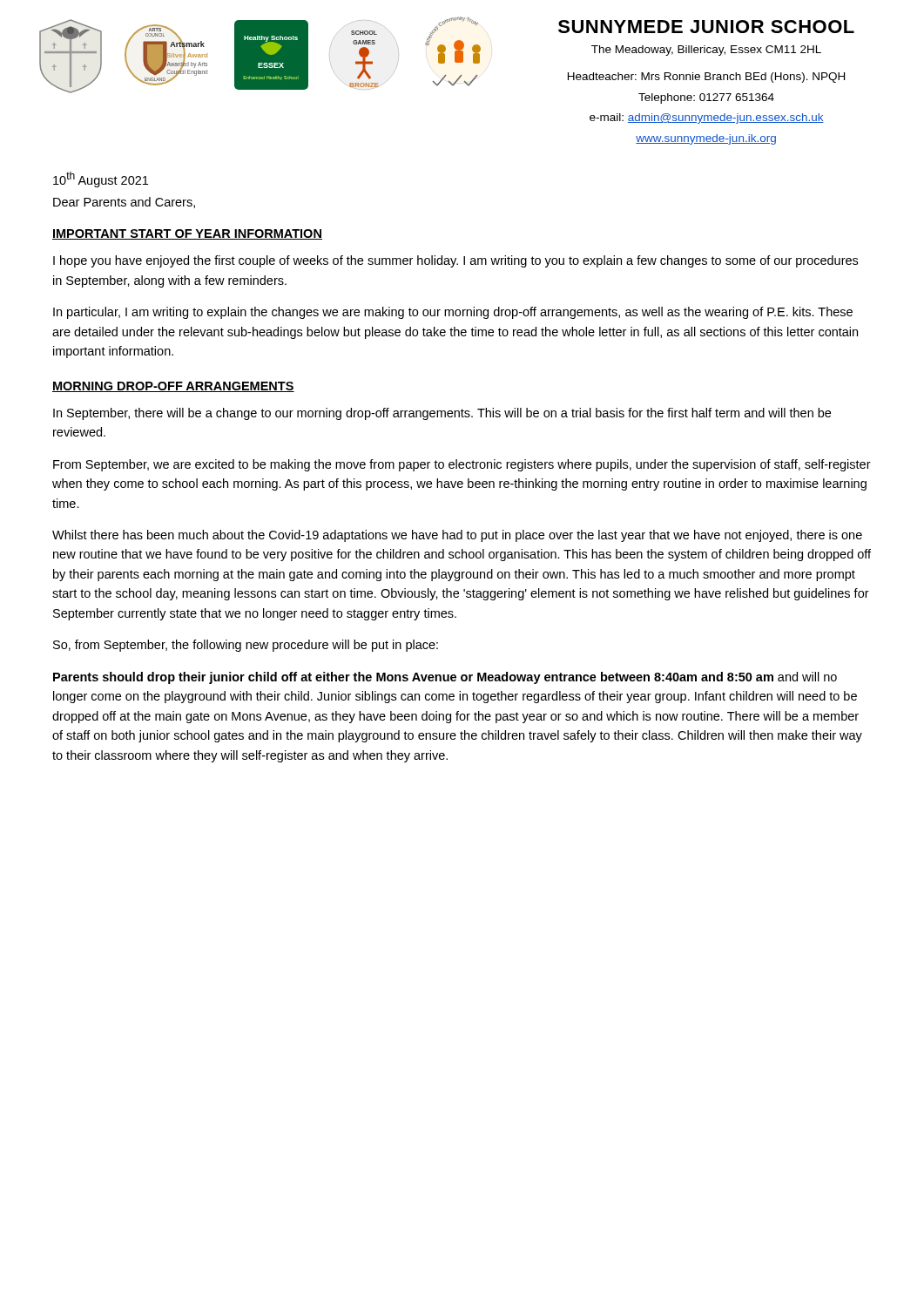This screenshot has width=924, height=1307.
Task: Locate the text block that says "Headteacher: Mrs Ronnie Branch"
Action: tap(706, 107)
